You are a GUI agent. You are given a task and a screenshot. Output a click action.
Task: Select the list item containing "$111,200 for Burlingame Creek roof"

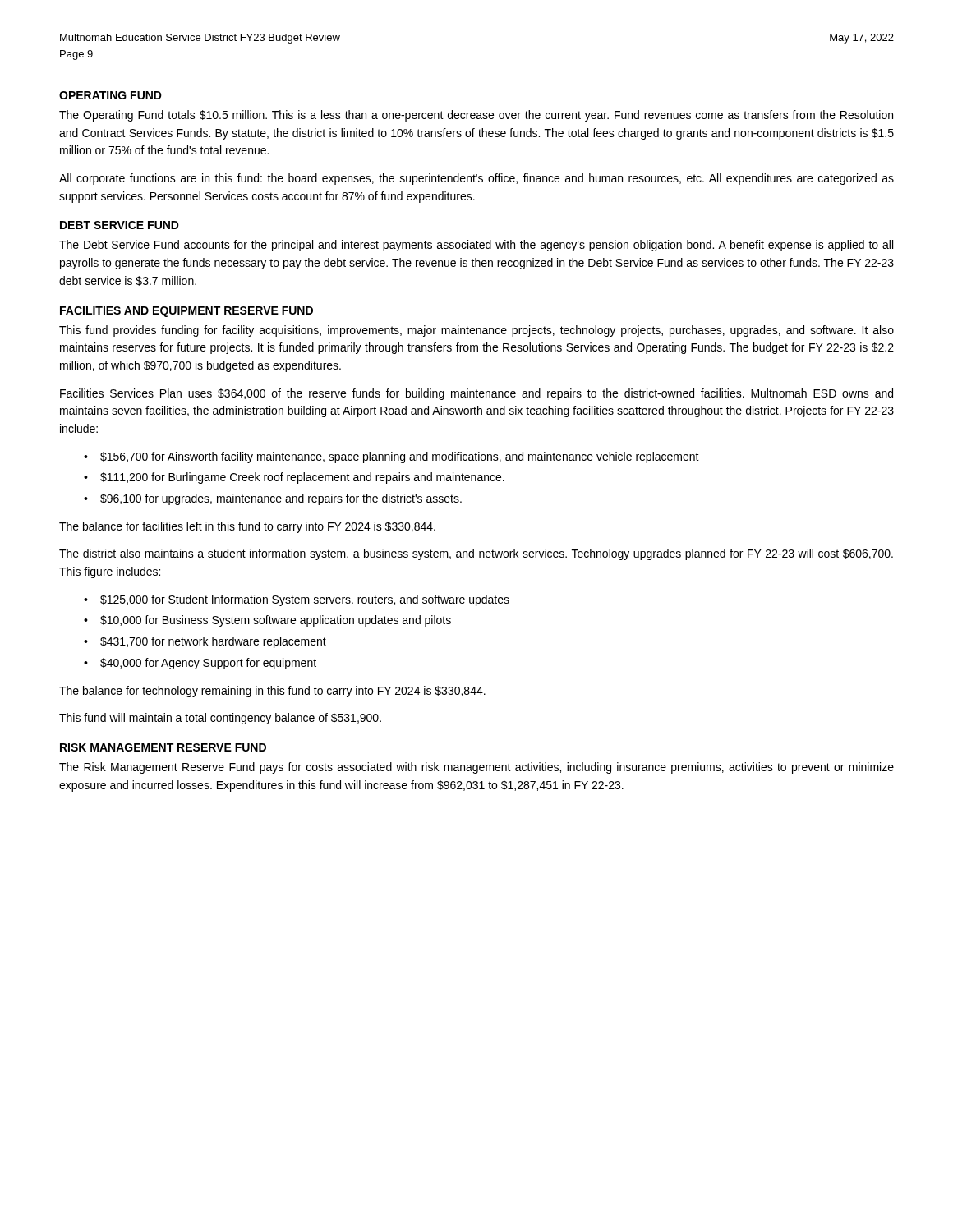pos(303,477)
